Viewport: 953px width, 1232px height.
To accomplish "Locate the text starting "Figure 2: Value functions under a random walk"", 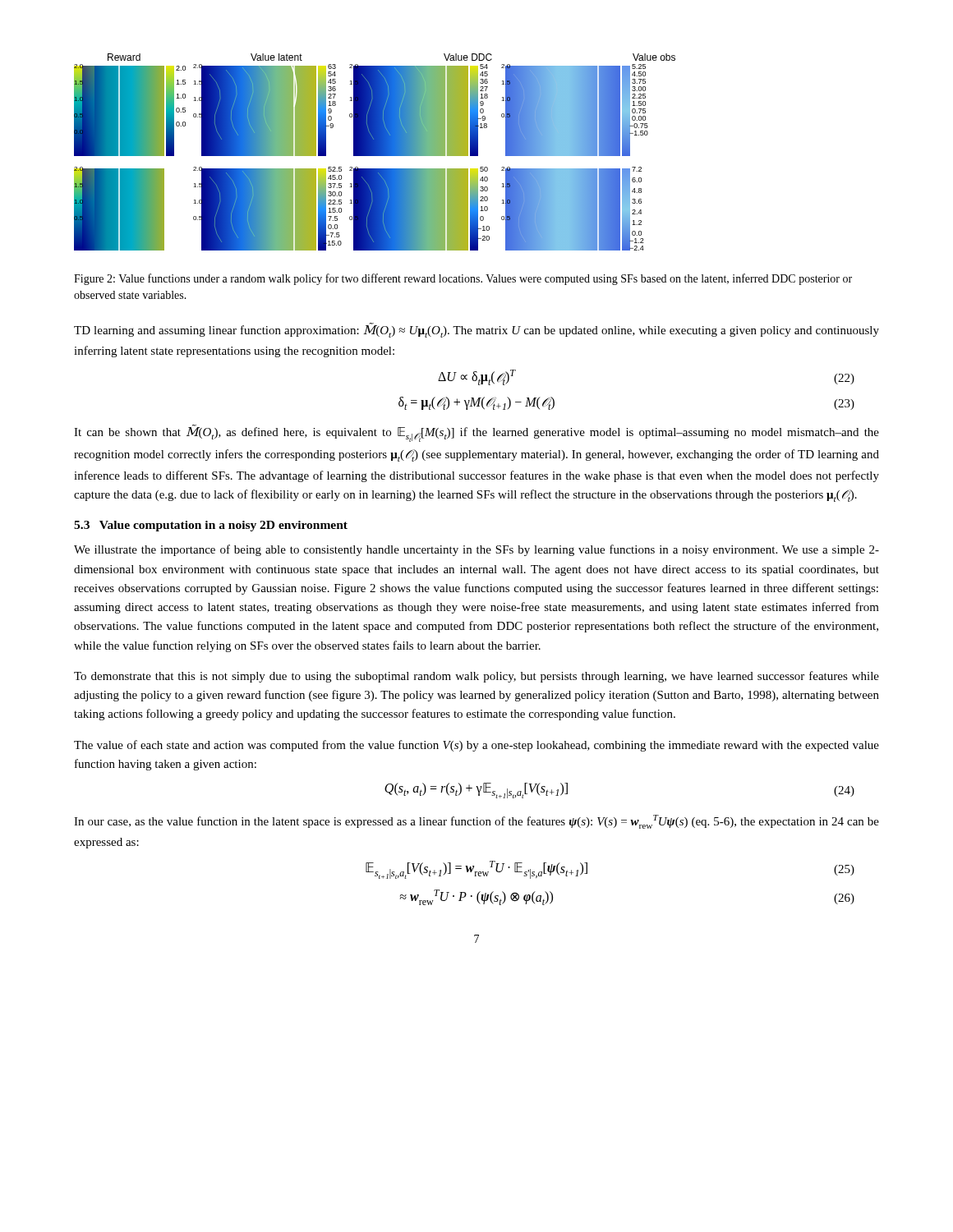I will 463,287.
